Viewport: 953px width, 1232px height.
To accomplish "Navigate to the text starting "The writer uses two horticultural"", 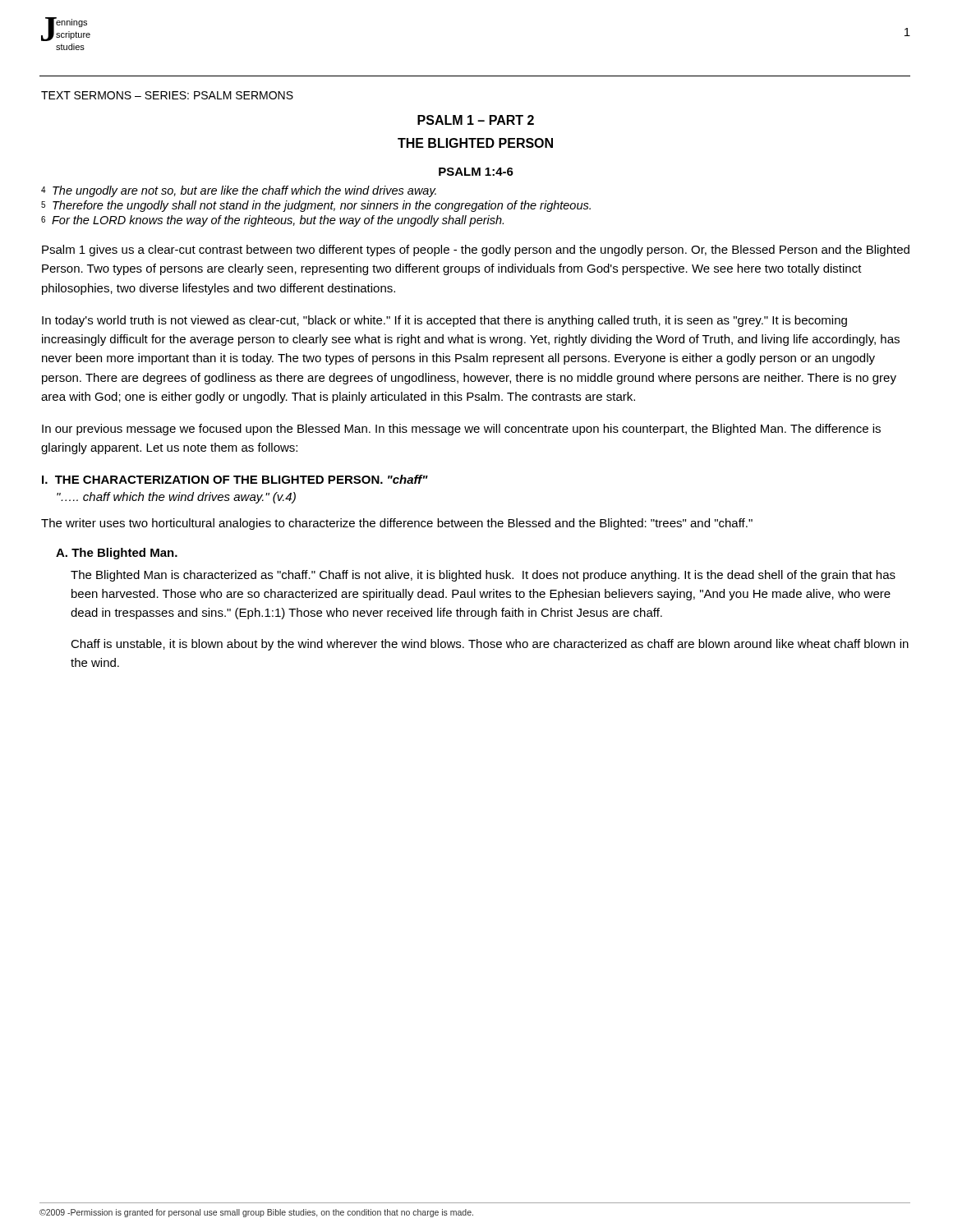I will (397, 522).
